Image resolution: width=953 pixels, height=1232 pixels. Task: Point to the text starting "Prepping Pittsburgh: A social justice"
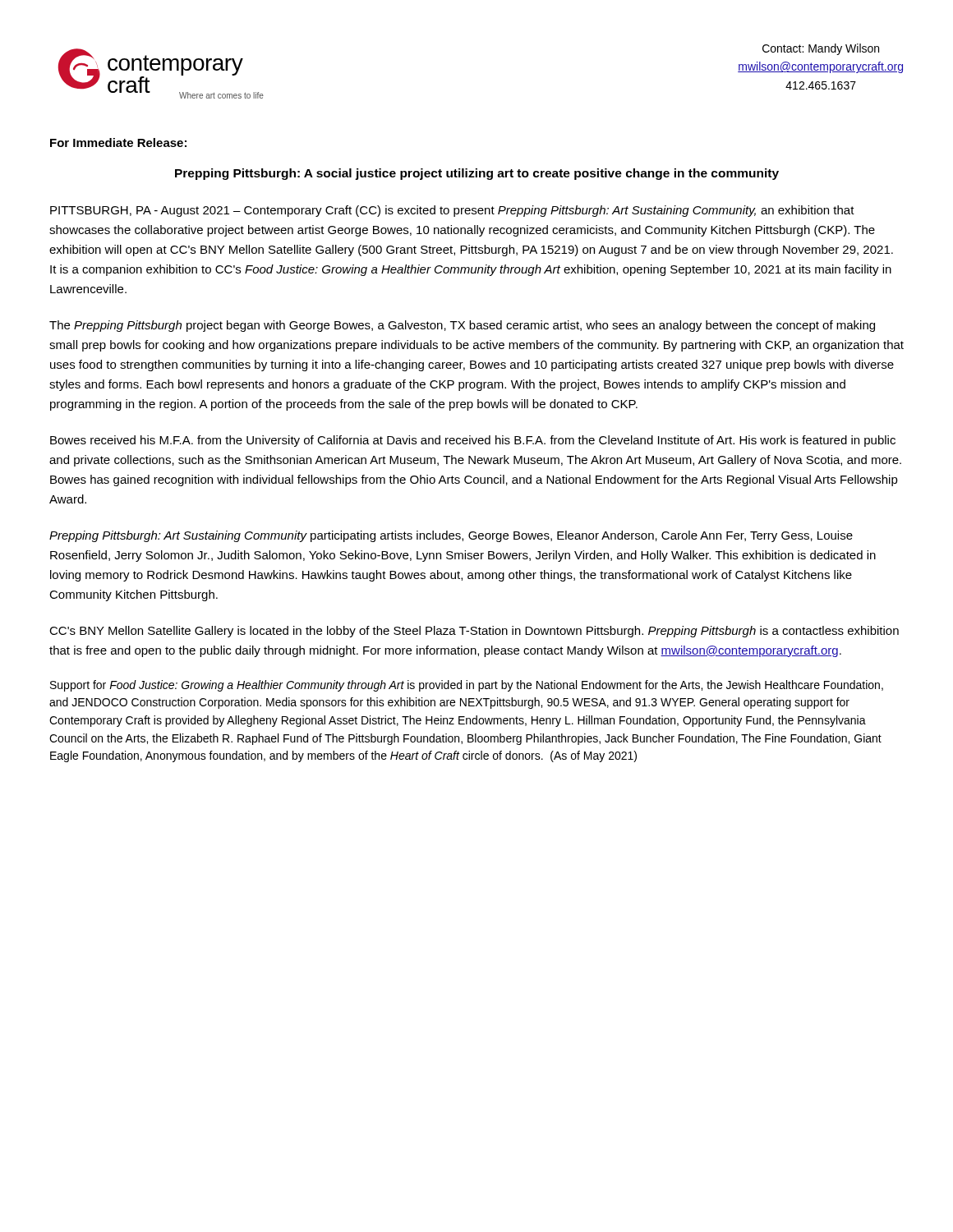click(476, 173)
